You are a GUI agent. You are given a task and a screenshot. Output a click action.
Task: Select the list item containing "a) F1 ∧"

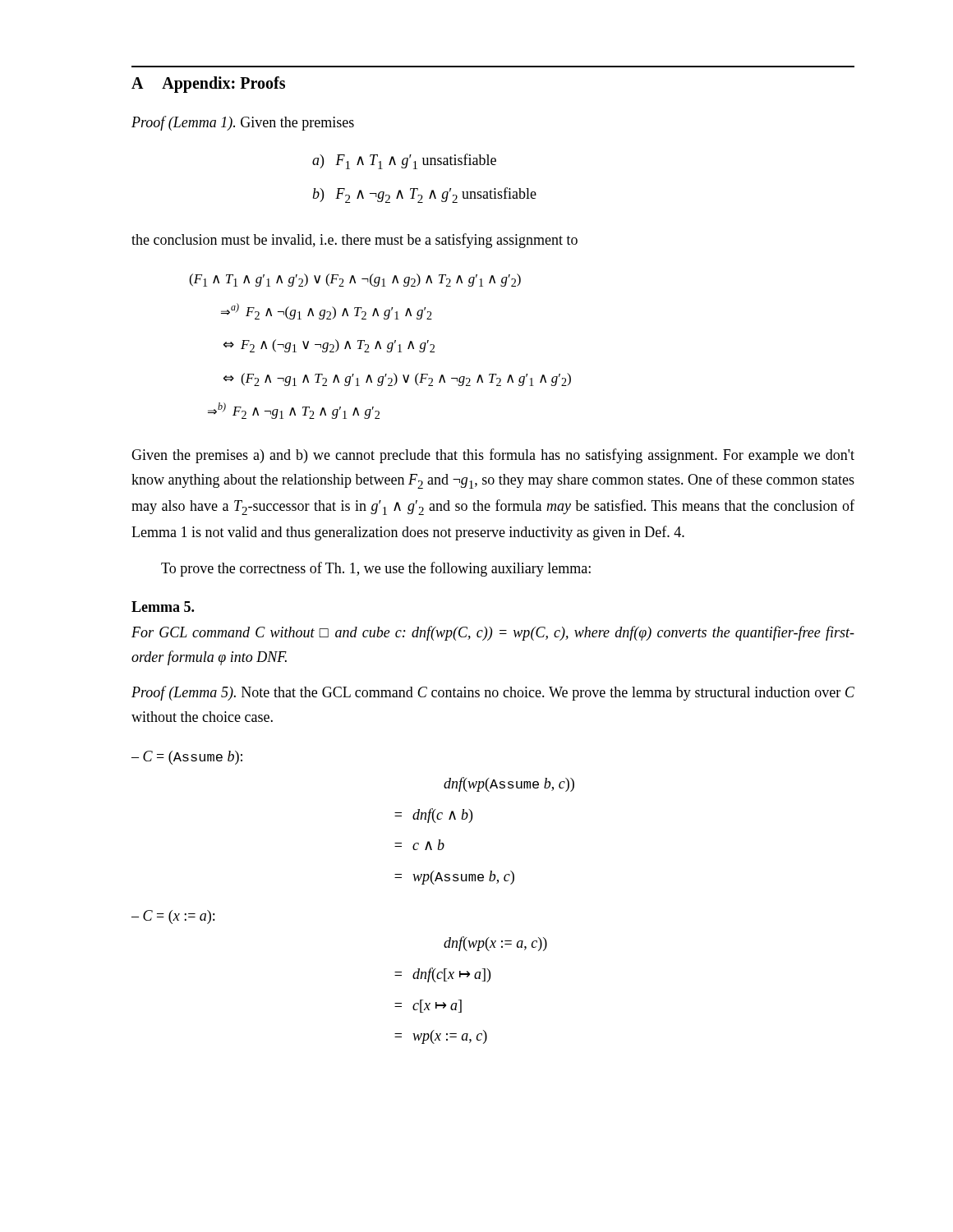[x=404, y=161]
